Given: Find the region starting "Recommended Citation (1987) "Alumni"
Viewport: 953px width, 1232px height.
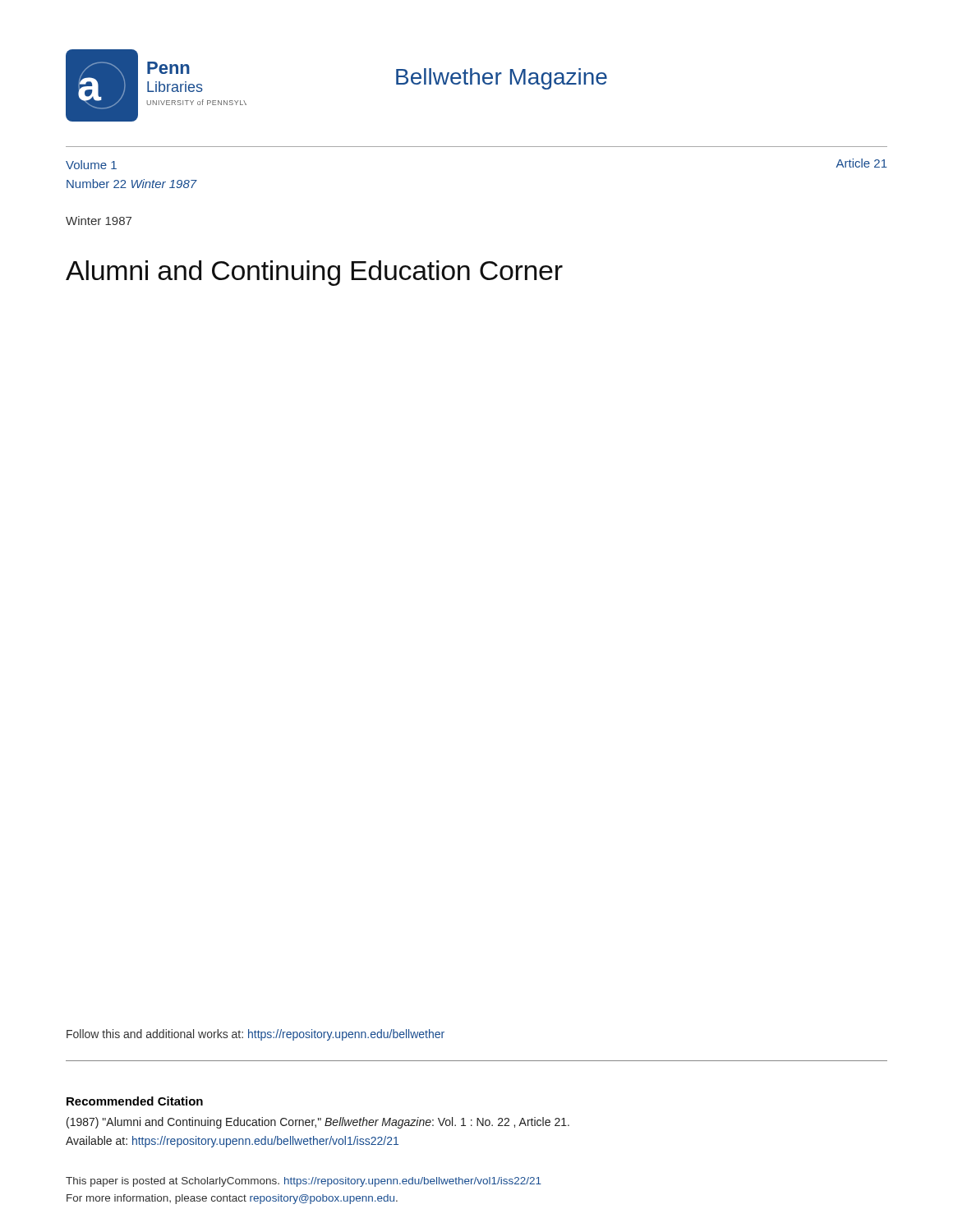Looking at the screenshot, I should pos(476,1122).
